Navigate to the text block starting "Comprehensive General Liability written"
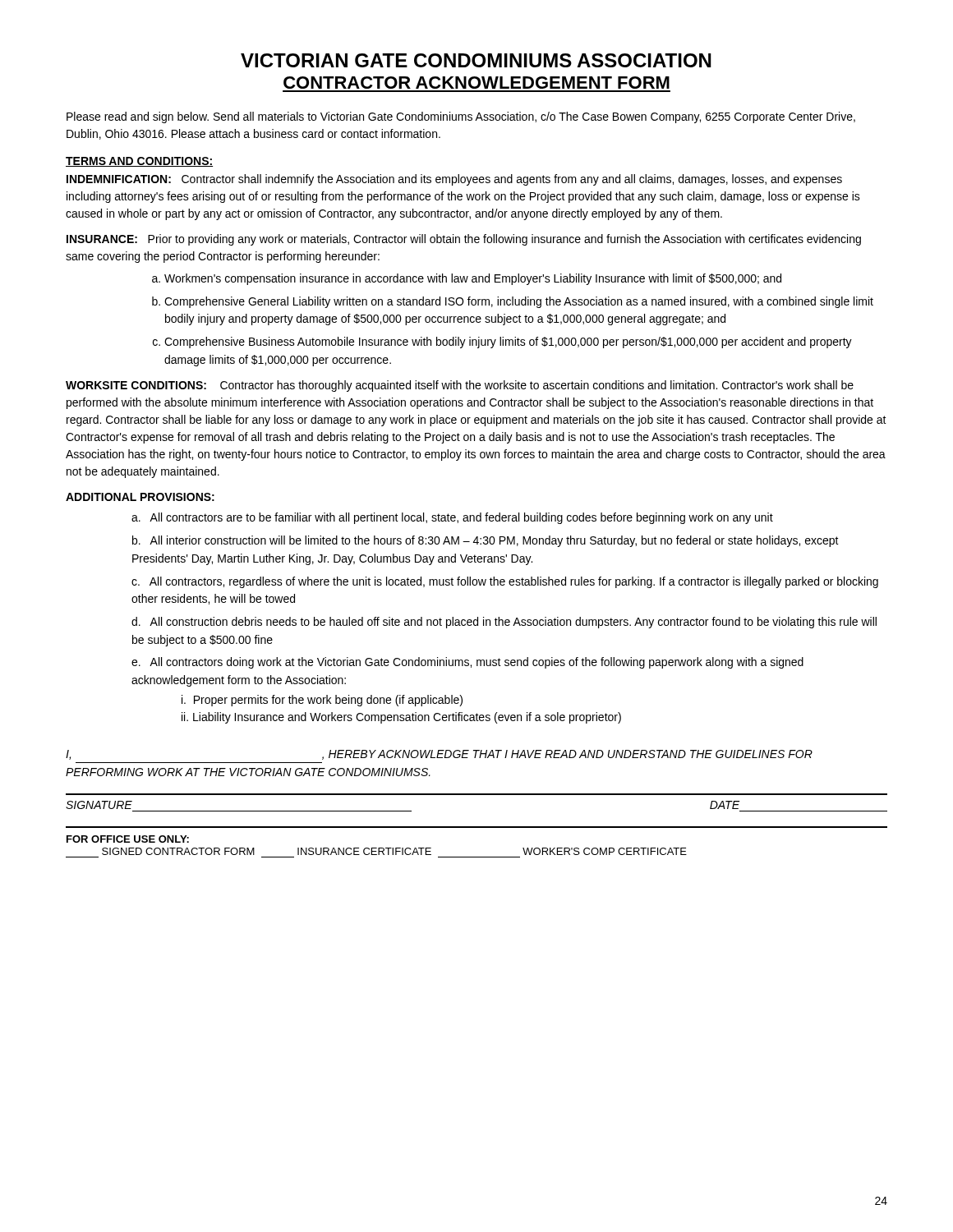The image size is (953, 1232). tap(519, 310)
